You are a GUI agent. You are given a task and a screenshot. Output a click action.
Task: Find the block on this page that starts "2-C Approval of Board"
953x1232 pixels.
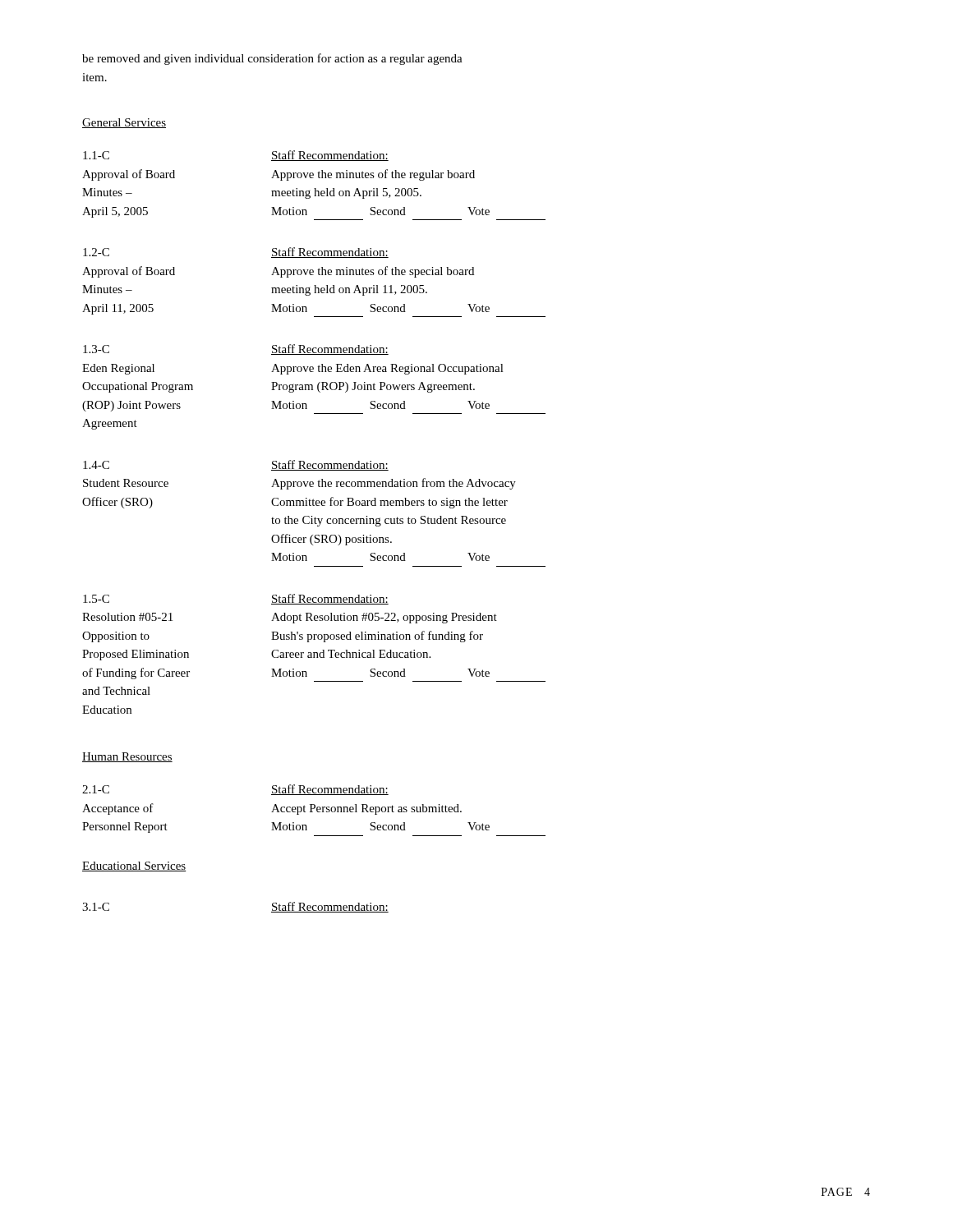(x=476, y=280)
